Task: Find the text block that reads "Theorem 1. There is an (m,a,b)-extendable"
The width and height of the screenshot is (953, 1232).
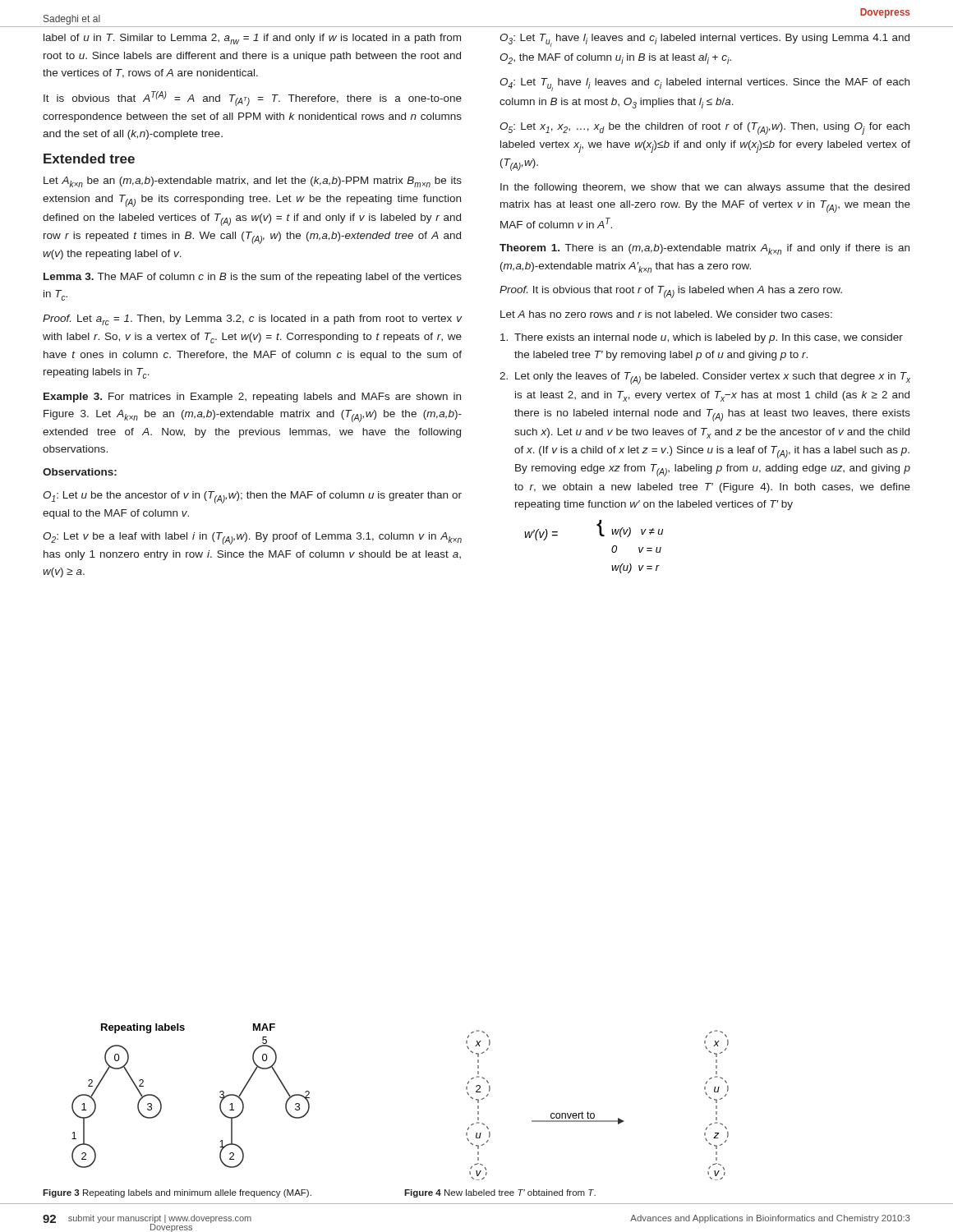Action: coord(705,258)
